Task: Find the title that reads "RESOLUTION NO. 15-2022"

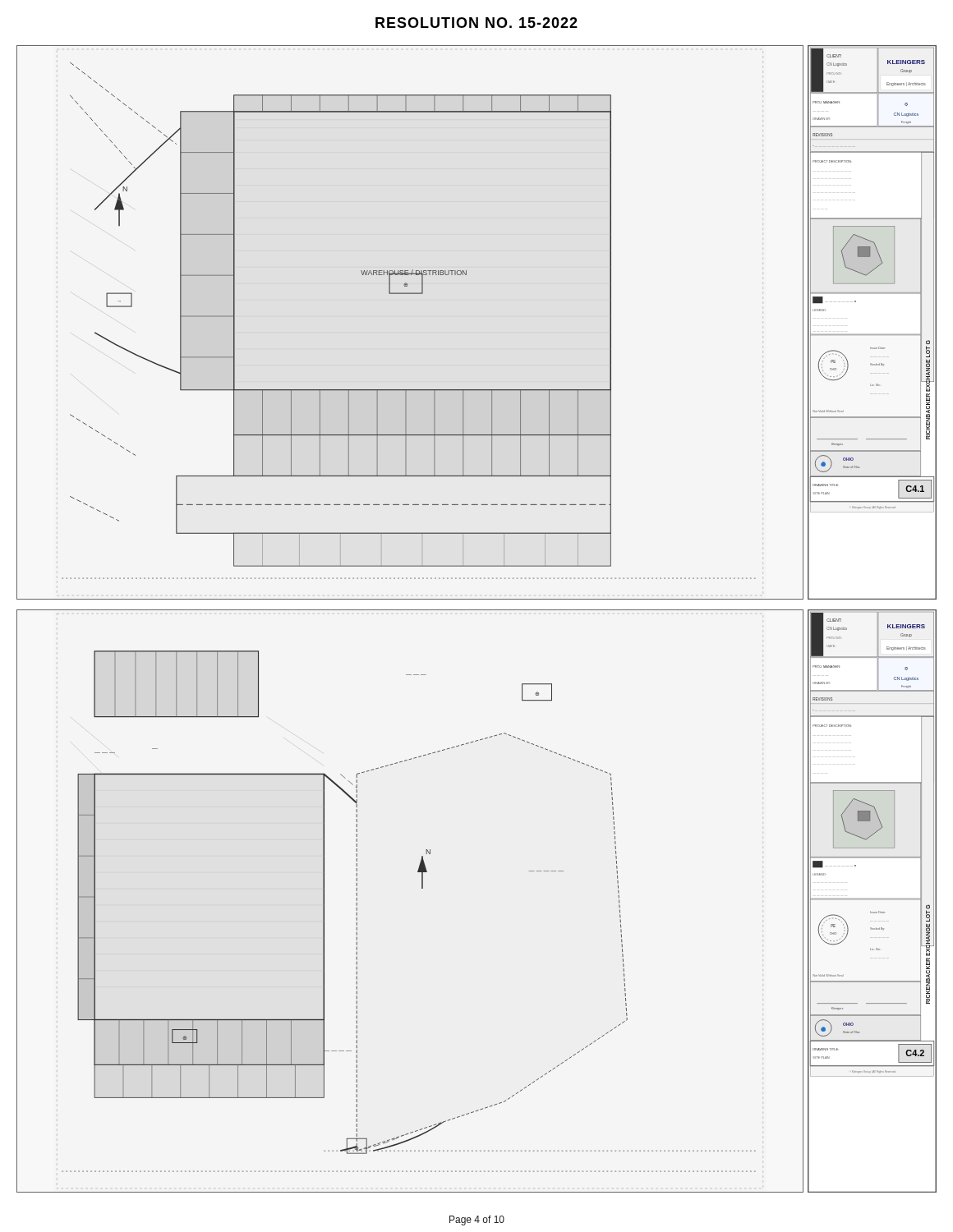Action: (476, 23)
